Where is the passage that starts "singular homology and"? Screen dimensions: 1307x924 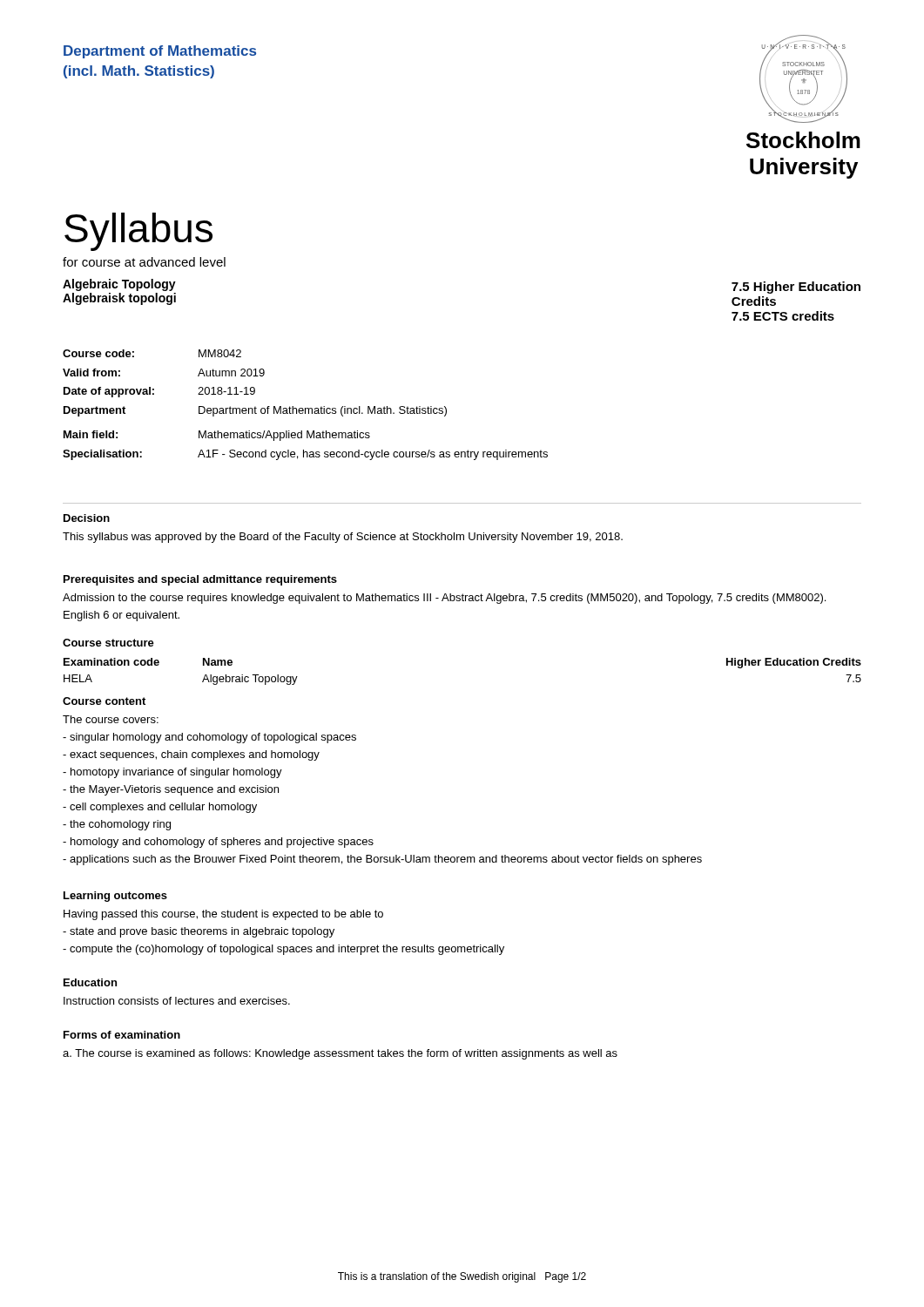pos(210,737)
